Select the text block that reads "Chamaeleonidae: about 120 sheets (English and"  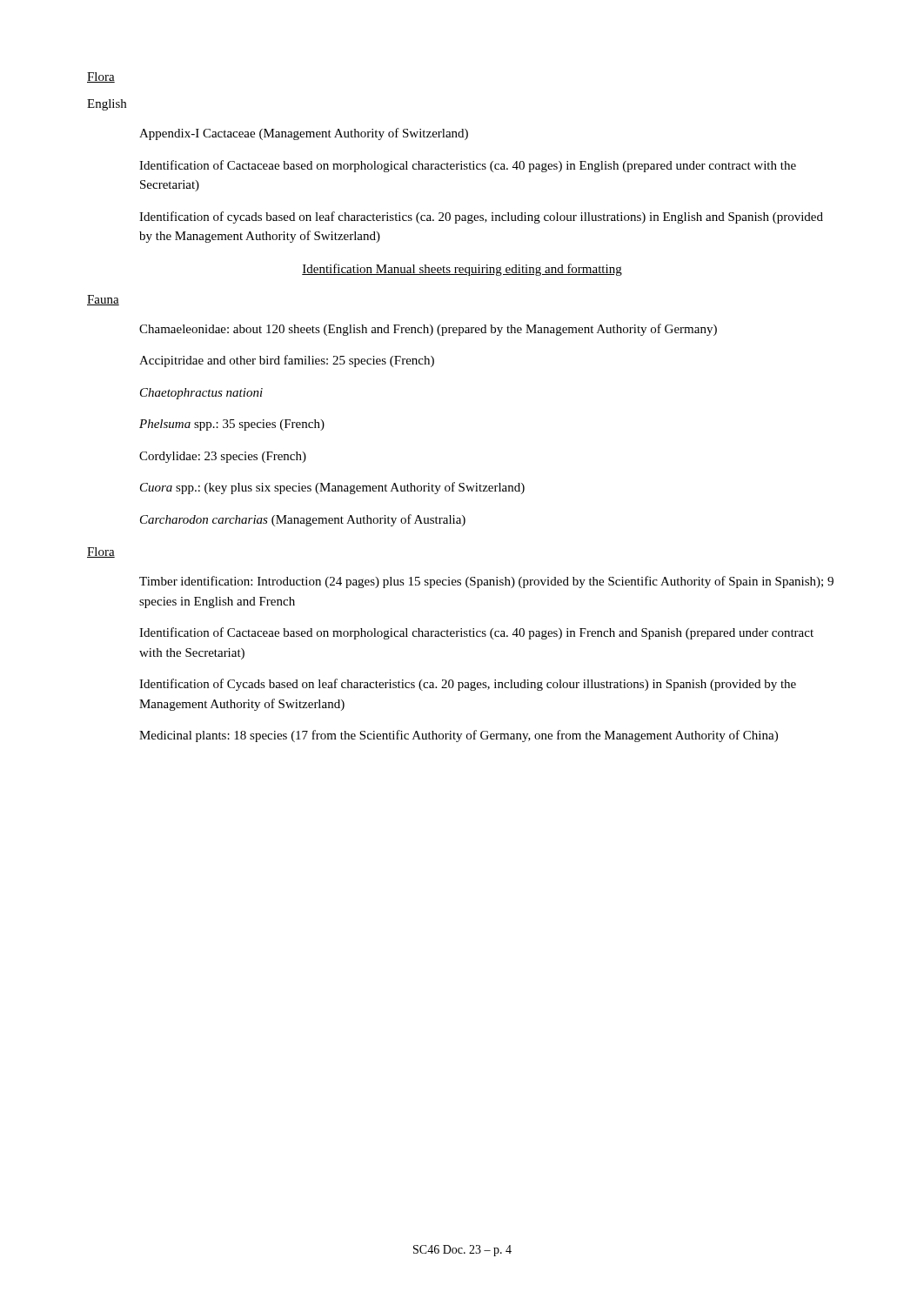click(x=428, y=328)
